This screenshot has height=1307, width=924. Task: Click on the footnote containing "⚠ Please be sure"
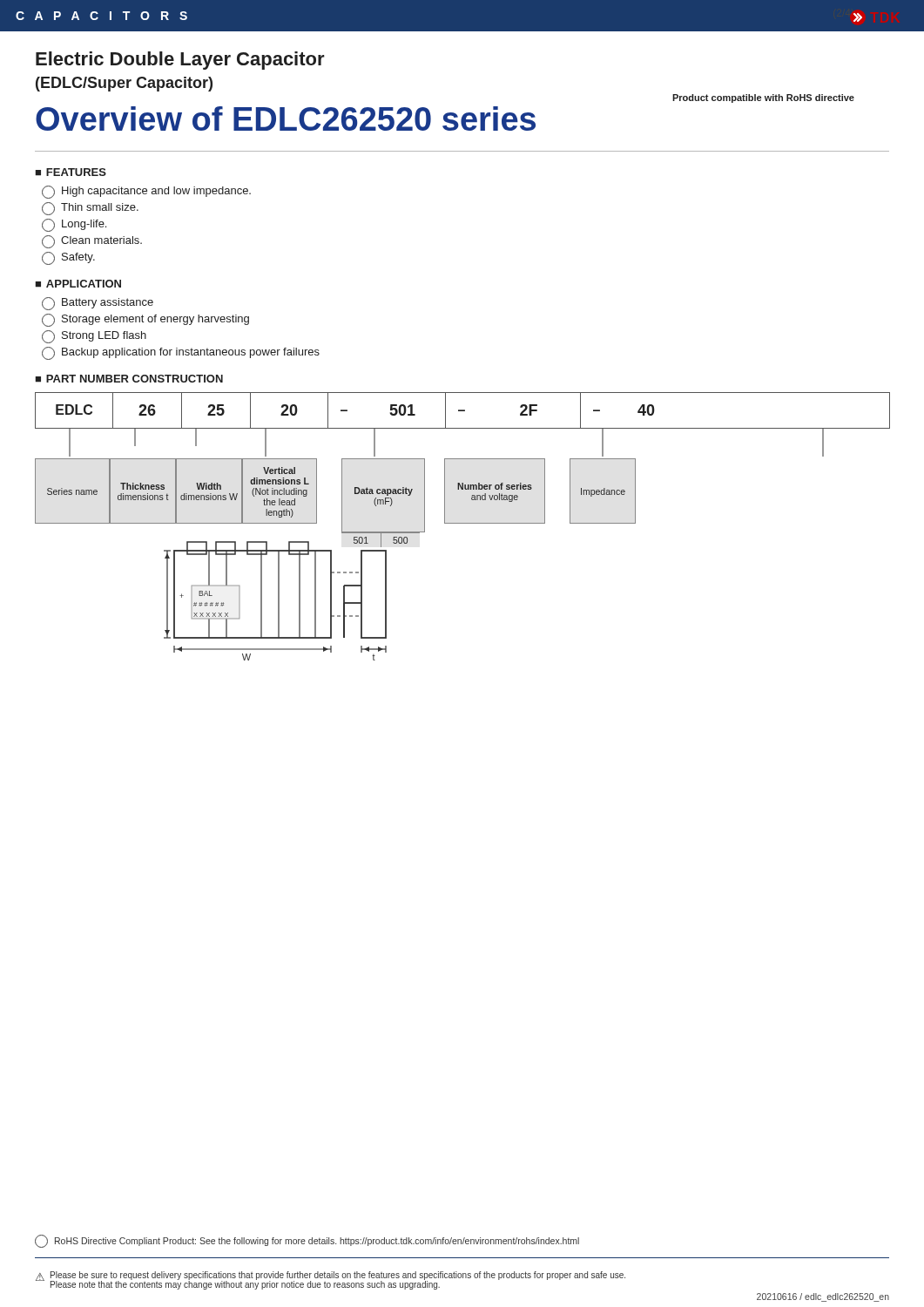click(x=331, y=1280)
